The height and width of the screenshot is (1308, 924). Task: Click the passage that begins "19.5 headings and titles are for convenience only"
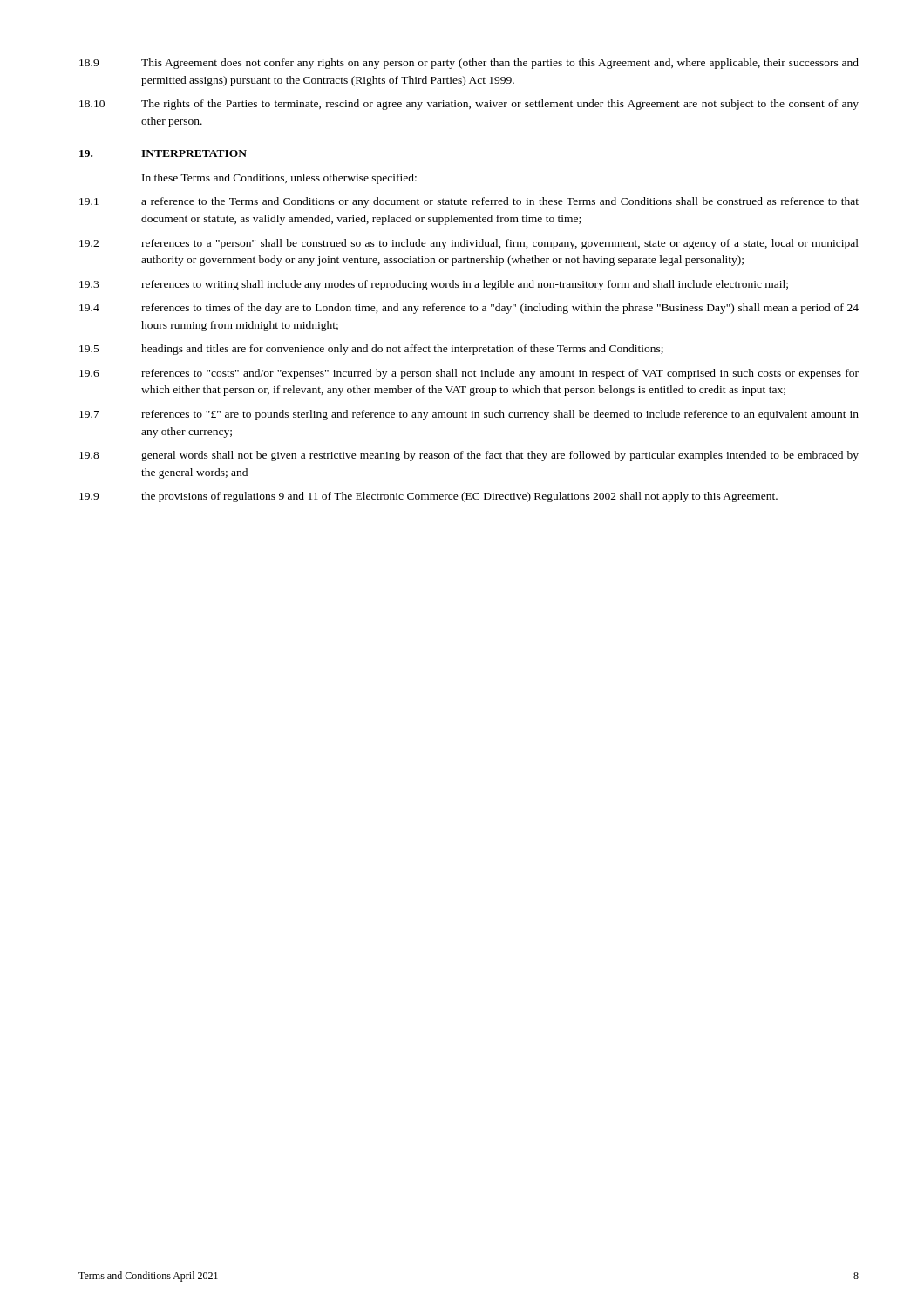469,349
